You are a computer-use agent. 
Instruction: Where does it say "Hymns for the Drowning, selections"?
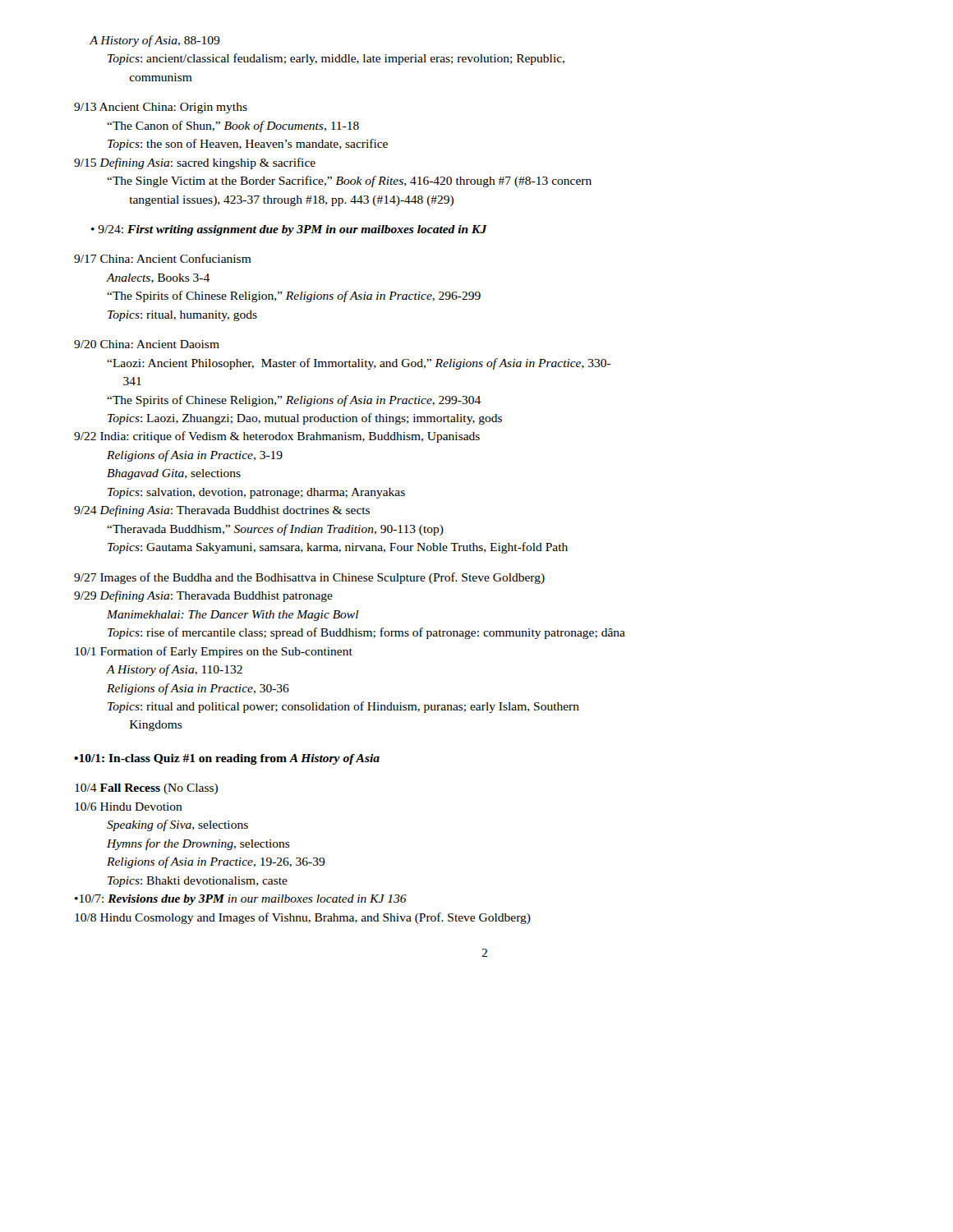click(198, 843)
